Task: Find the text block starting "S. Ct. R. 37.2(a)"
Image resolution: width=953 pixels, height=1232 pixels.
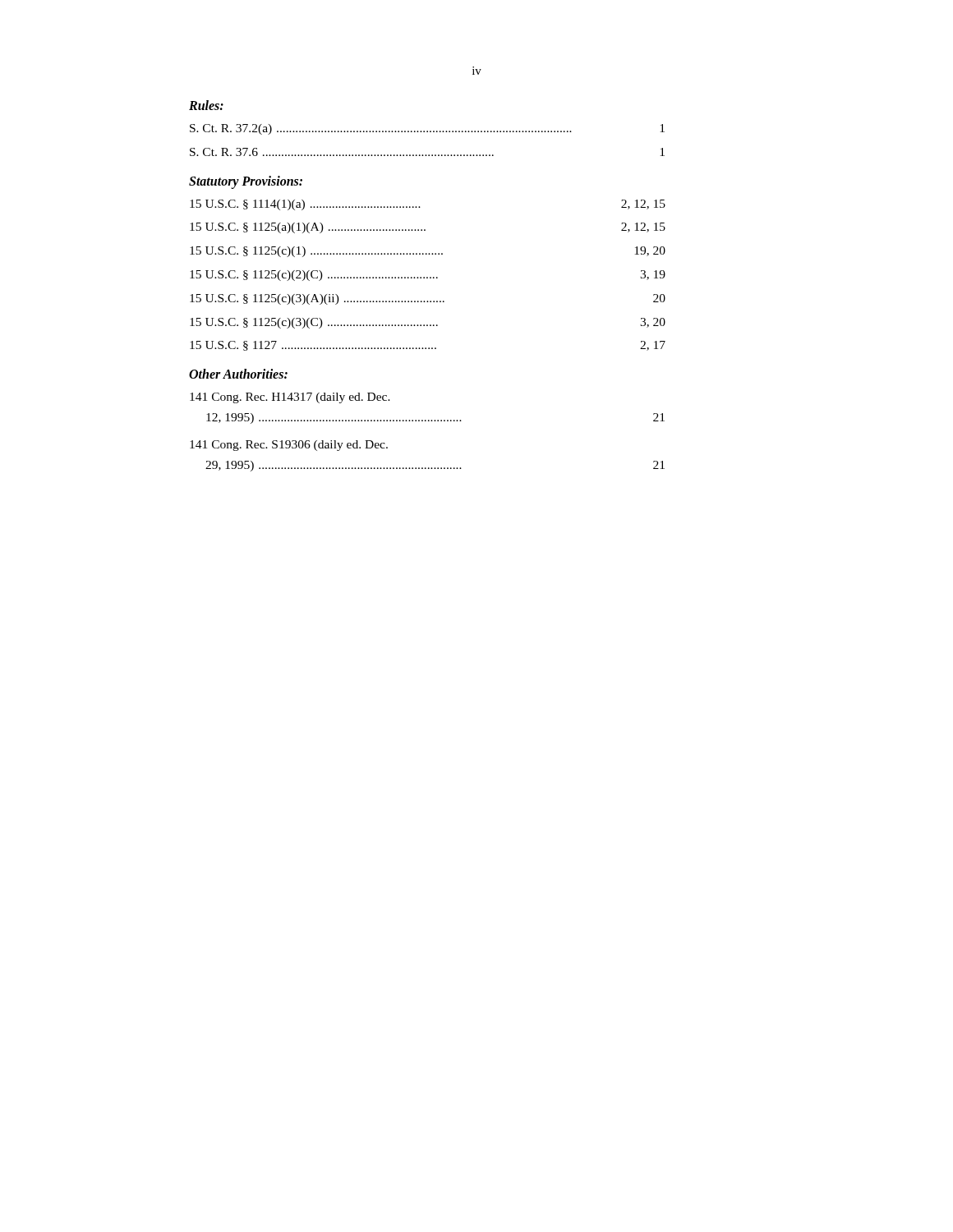Action: 427,128
